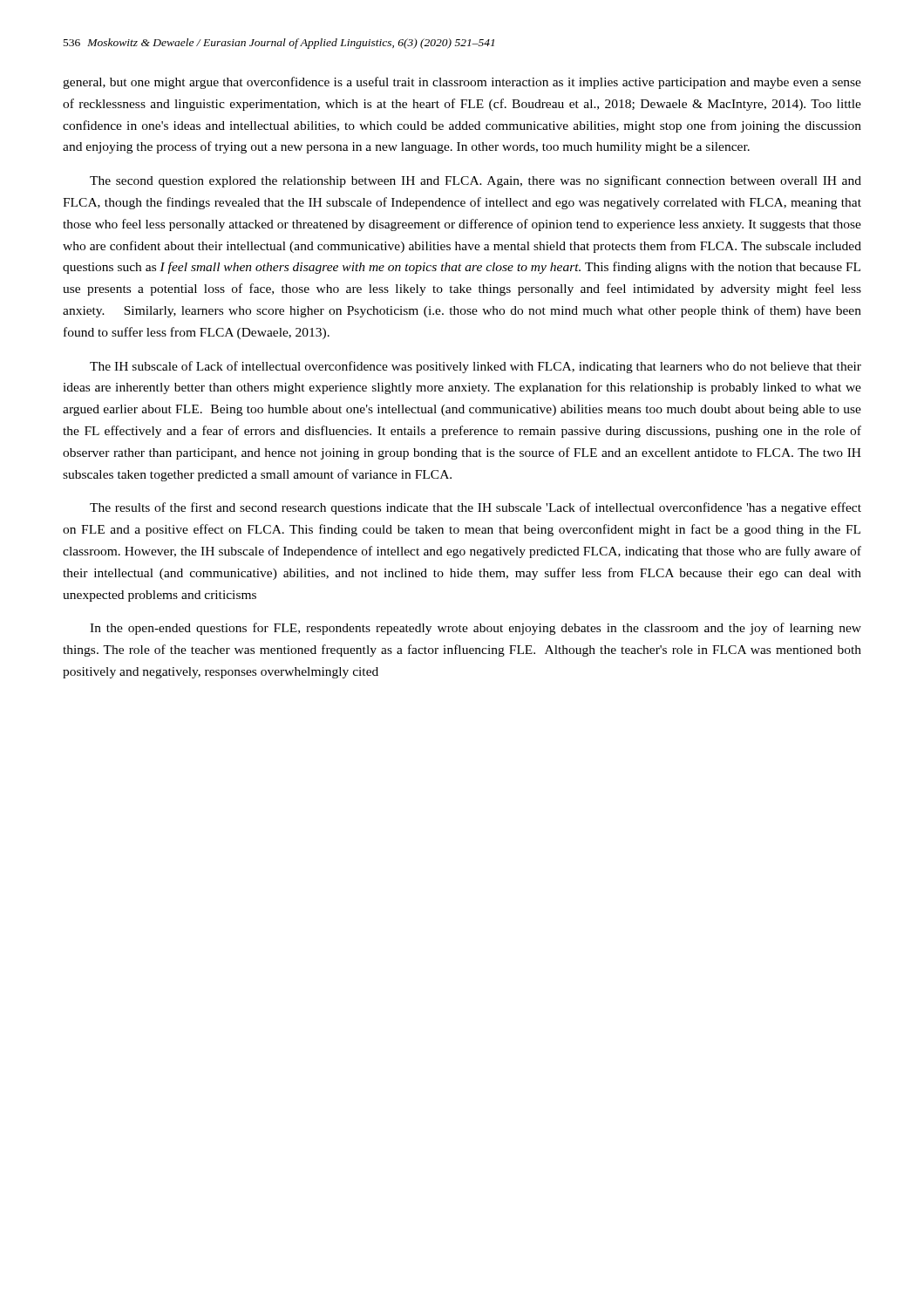Click on the text starting "In the open-ended questions for FLE, respondents repeatedly"
The height and width of the screenshot is (1308, 924).
[462, 649]
